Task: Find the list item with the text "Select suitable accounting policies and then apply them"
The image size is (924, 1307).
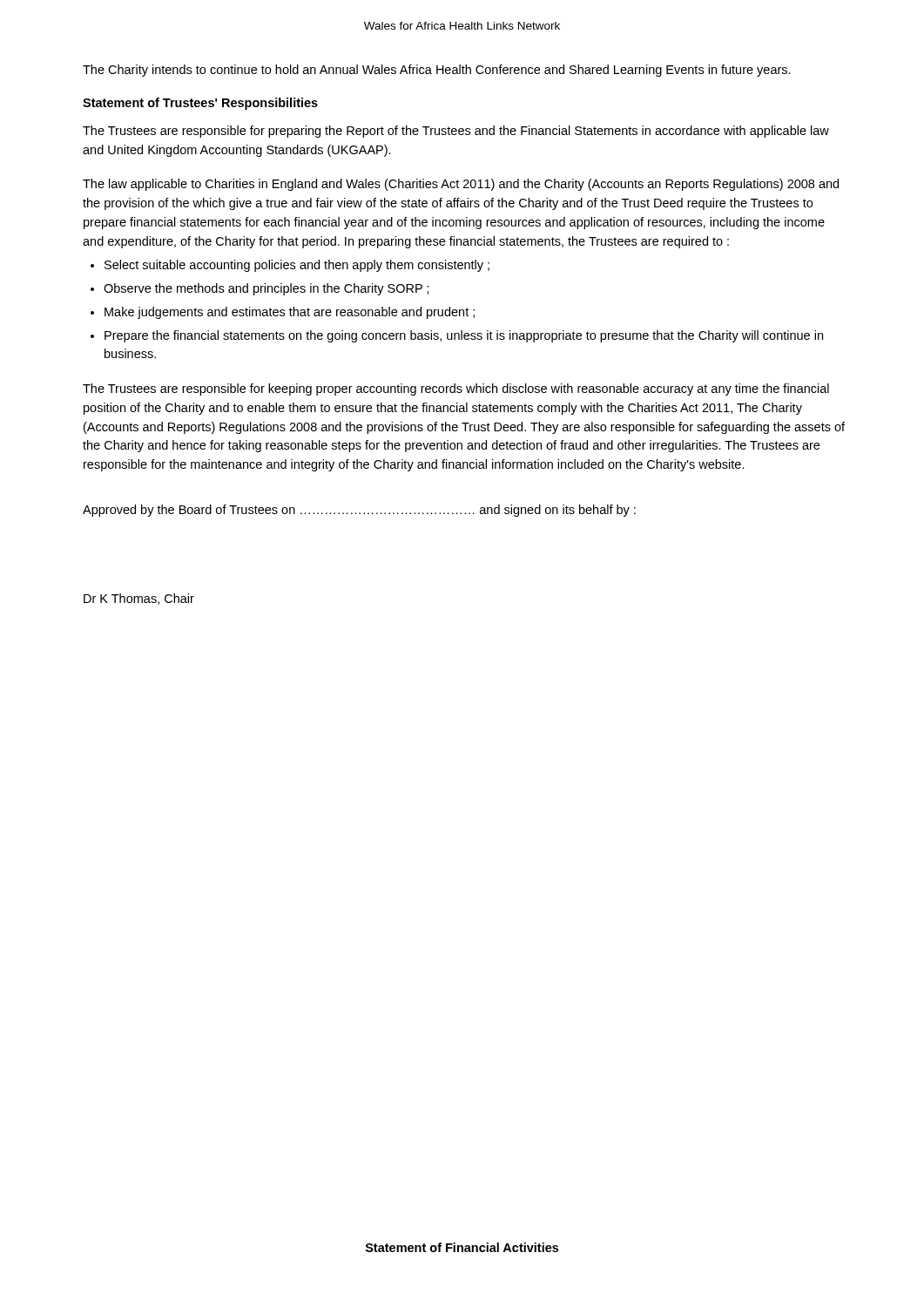Action: click(297, 265)
